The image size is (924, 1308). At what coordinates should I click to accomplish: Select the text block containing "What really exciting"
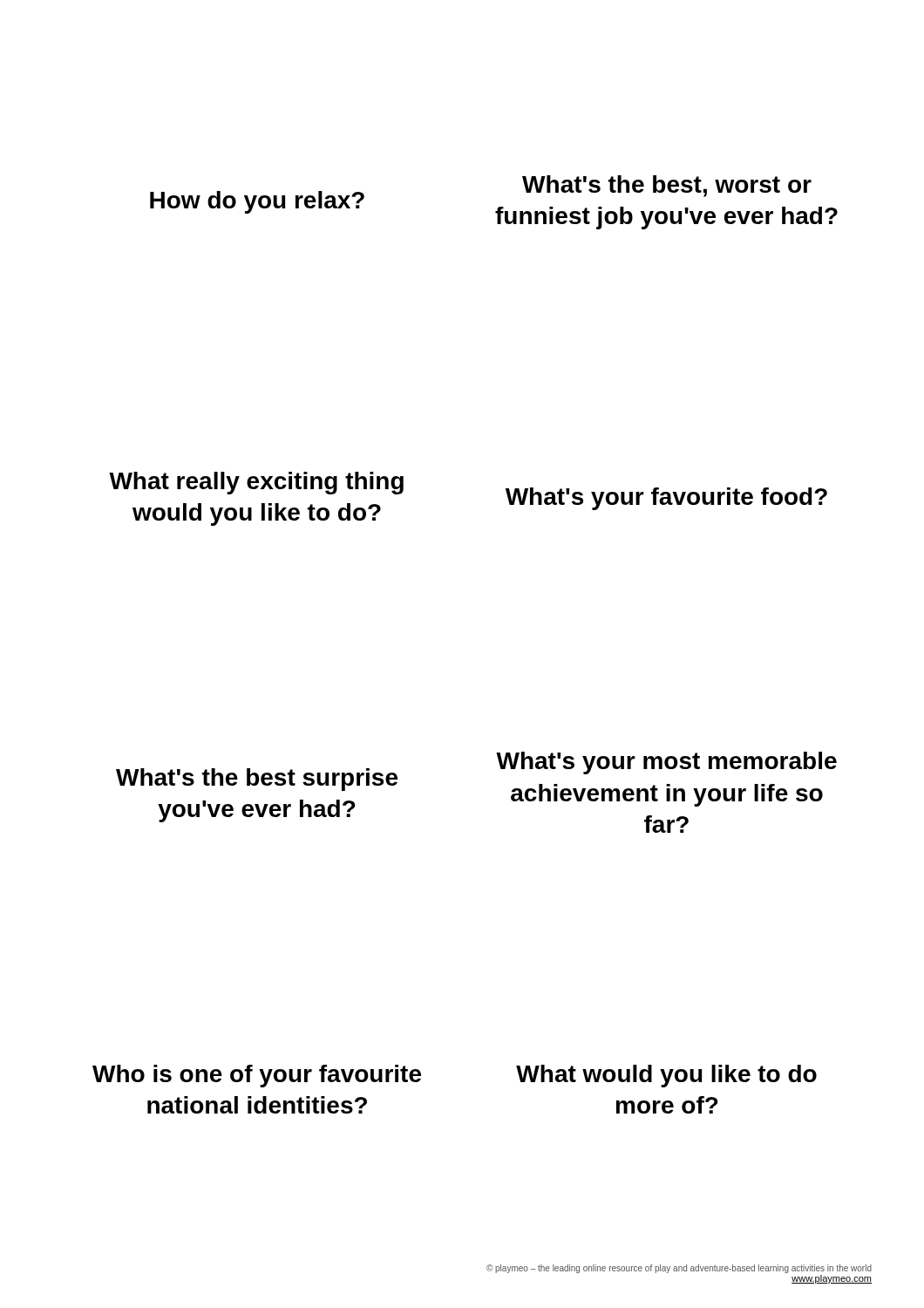(257, 497)
